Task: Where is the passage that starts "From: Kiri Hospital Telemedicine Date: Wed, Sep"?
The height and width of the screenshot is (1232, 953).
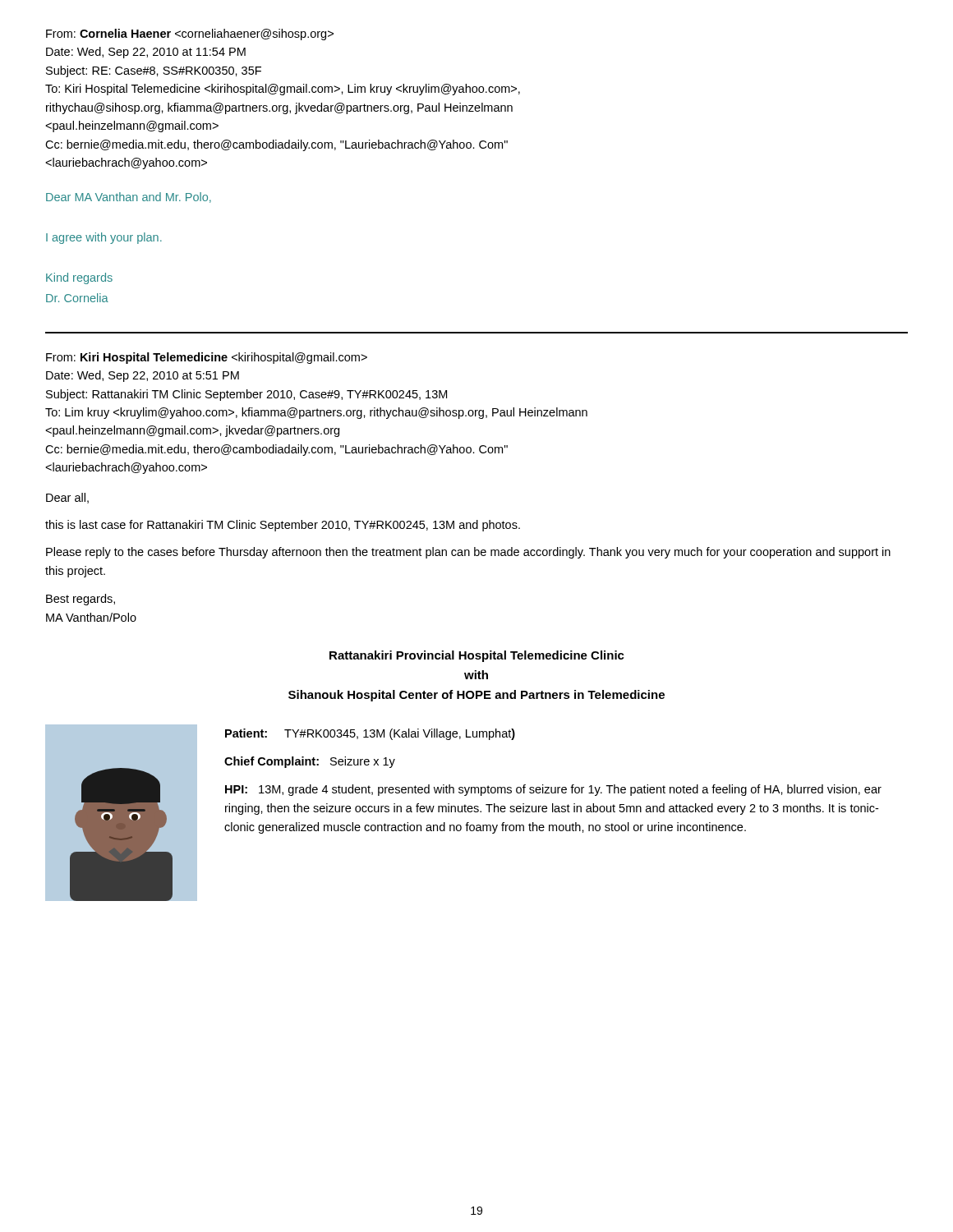Action: click(x=317, y=412)
